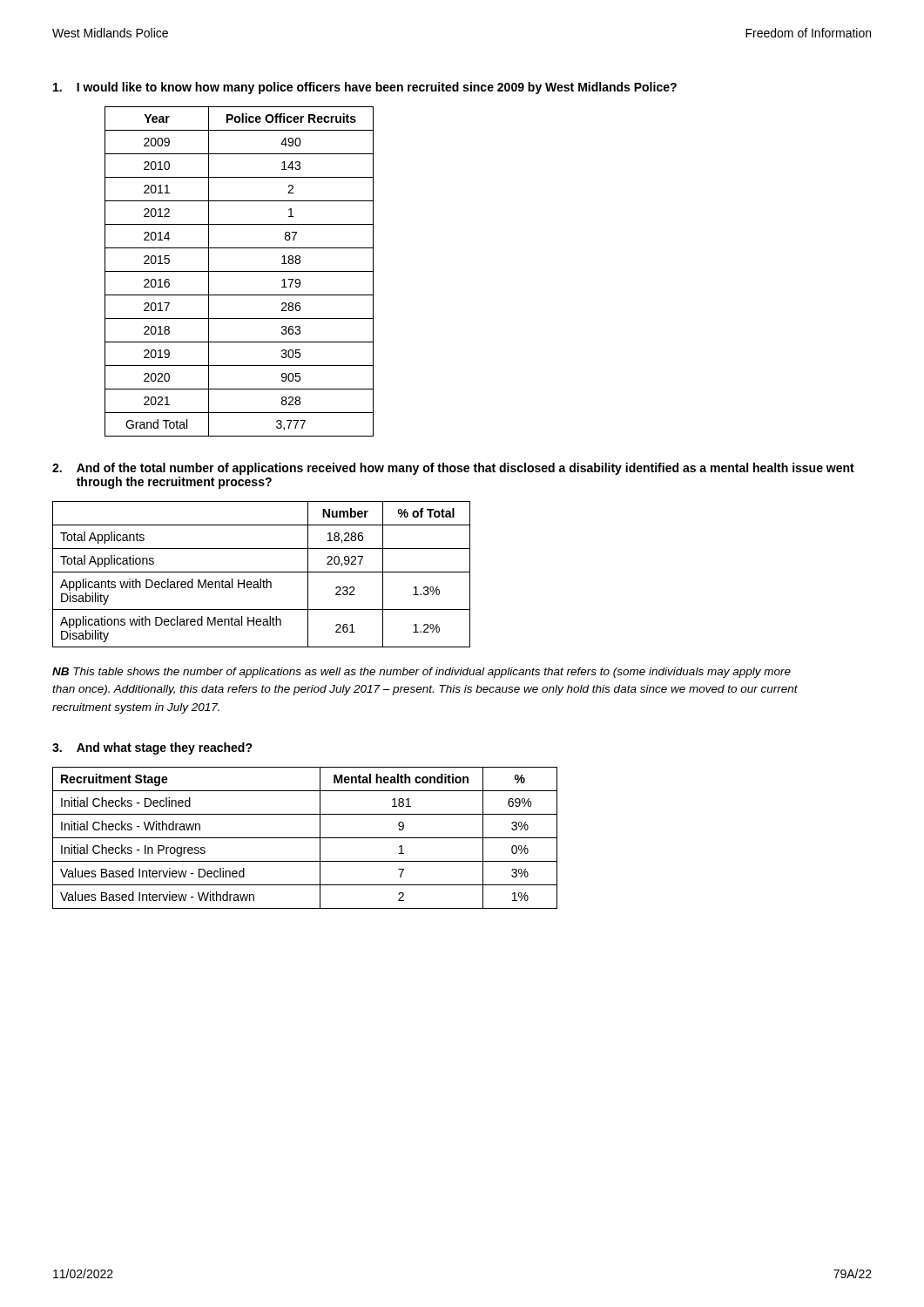
Task: Point to "3. And what stage they reached?"
Action: (x=152, y=747)
